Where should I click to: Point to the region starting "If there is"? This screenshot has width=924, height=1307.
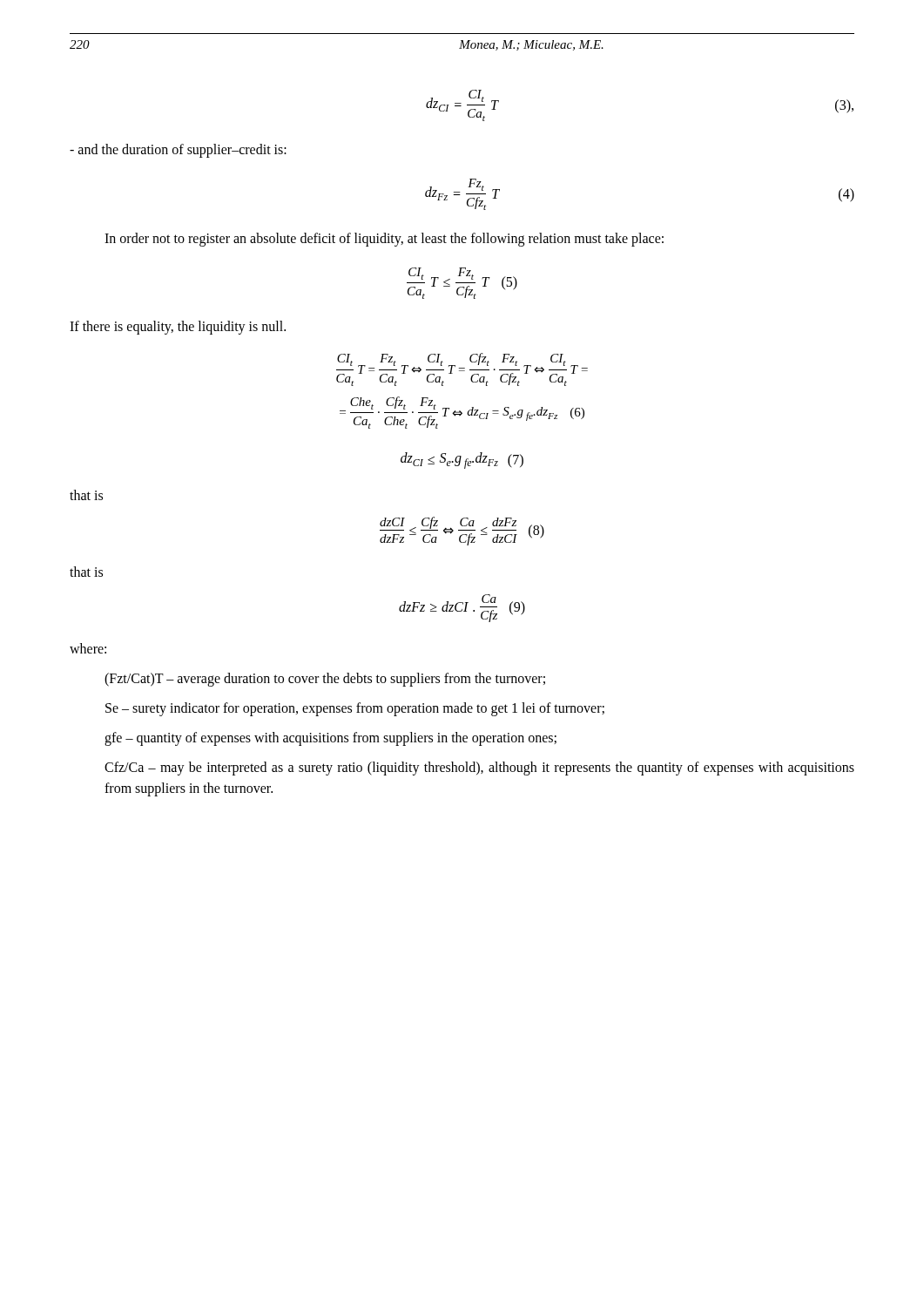coord(178,327)
